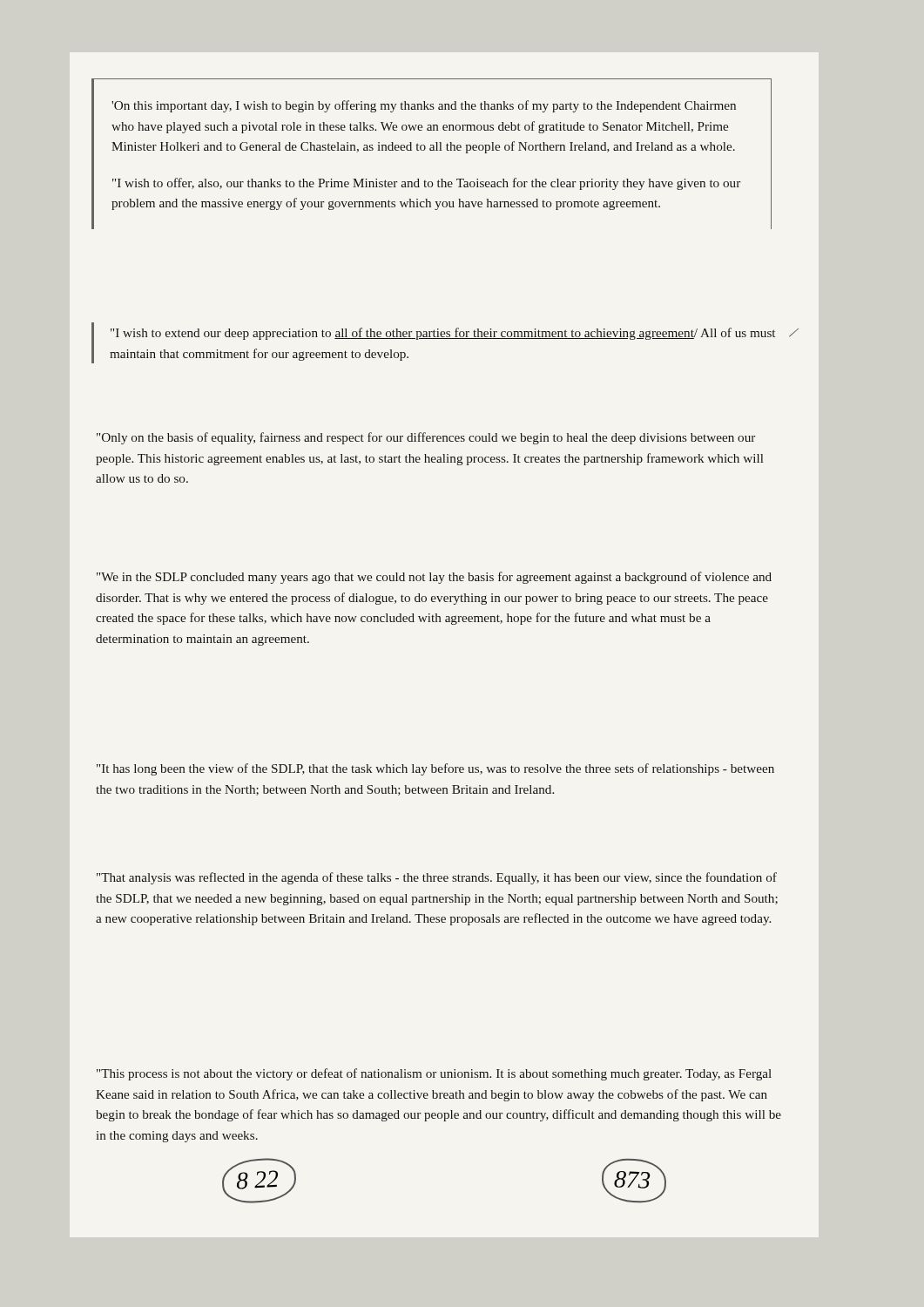
Task: Point to the element starting ""We in the"
Action: point(434,607)
